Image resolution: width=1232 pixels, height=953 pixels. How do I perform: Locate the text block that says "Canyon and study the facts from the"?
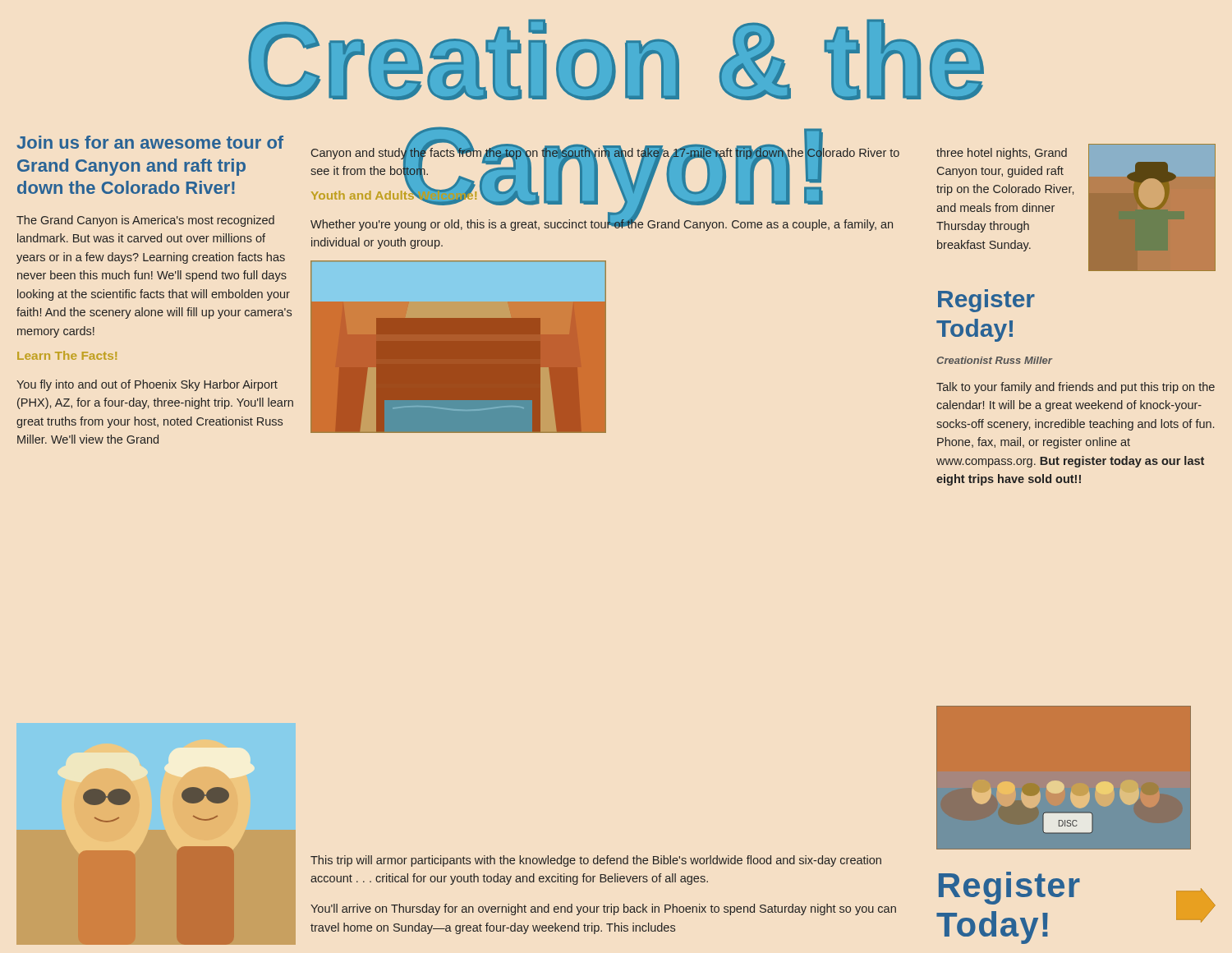616,162
